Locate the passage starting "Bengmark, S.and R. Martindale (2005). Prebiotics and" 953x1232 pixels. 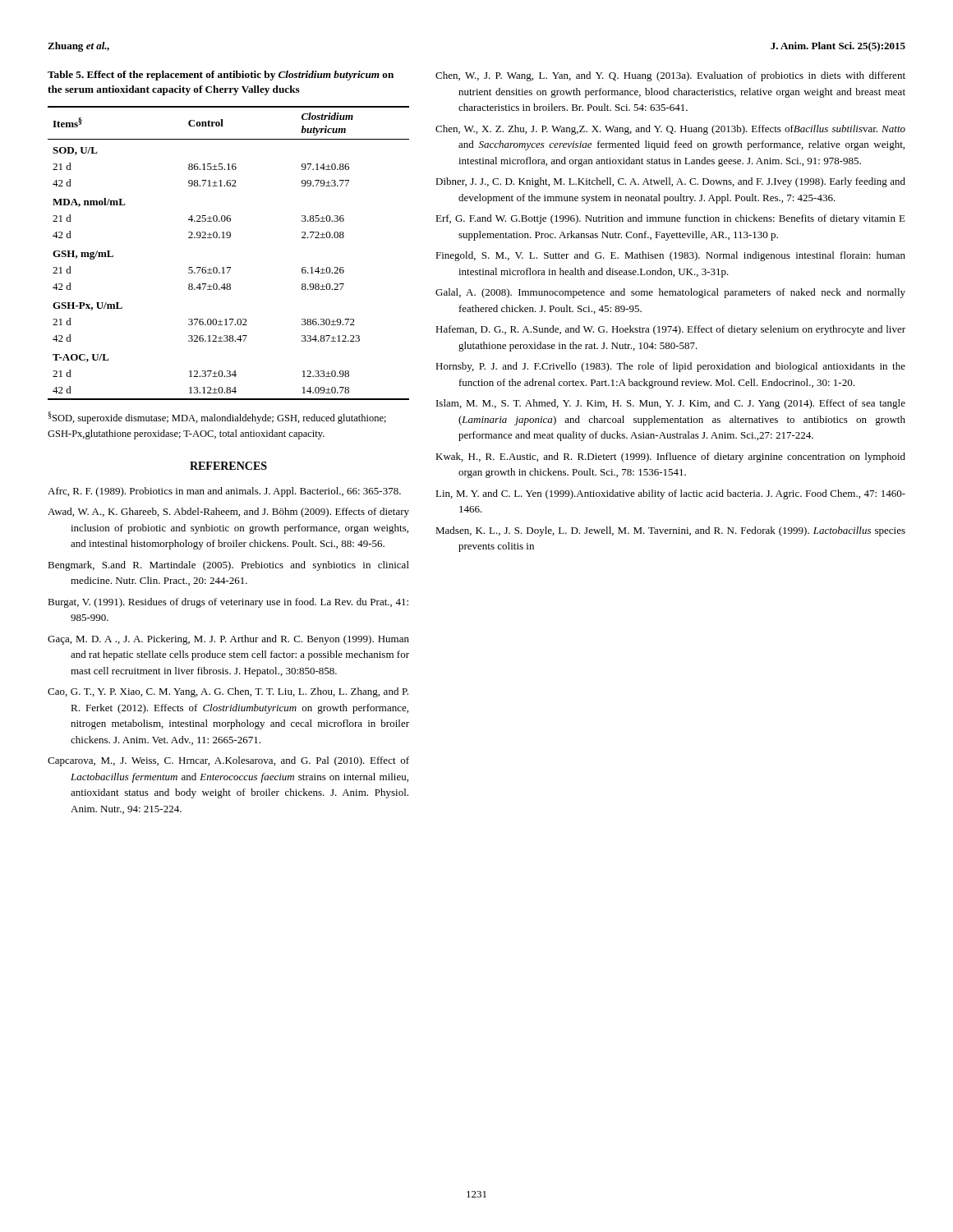coord(228,572)
